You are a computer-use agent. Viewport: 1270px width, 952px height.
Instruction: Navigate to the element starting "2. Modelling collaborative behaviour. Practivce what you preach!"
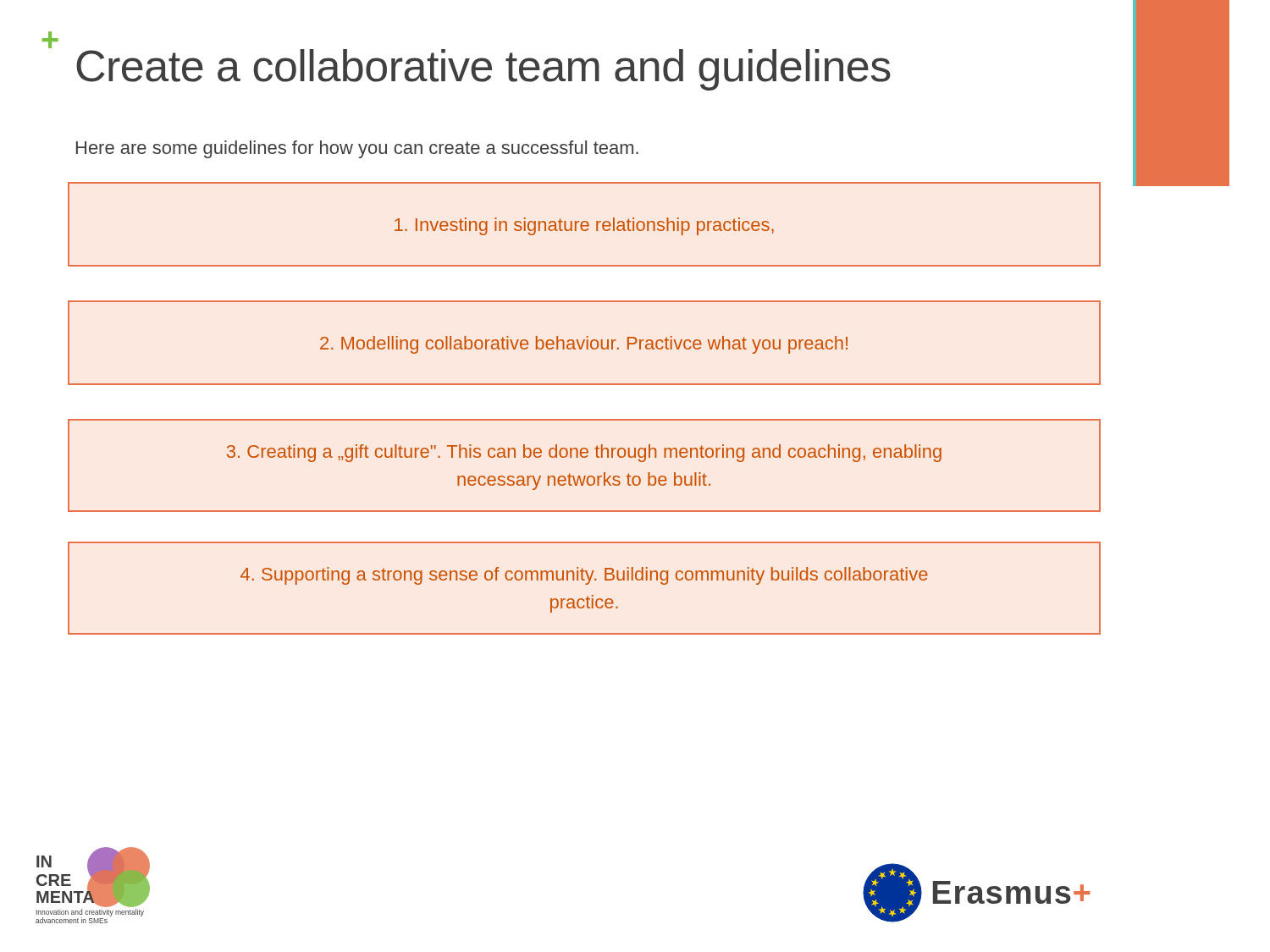click(584, 343)
